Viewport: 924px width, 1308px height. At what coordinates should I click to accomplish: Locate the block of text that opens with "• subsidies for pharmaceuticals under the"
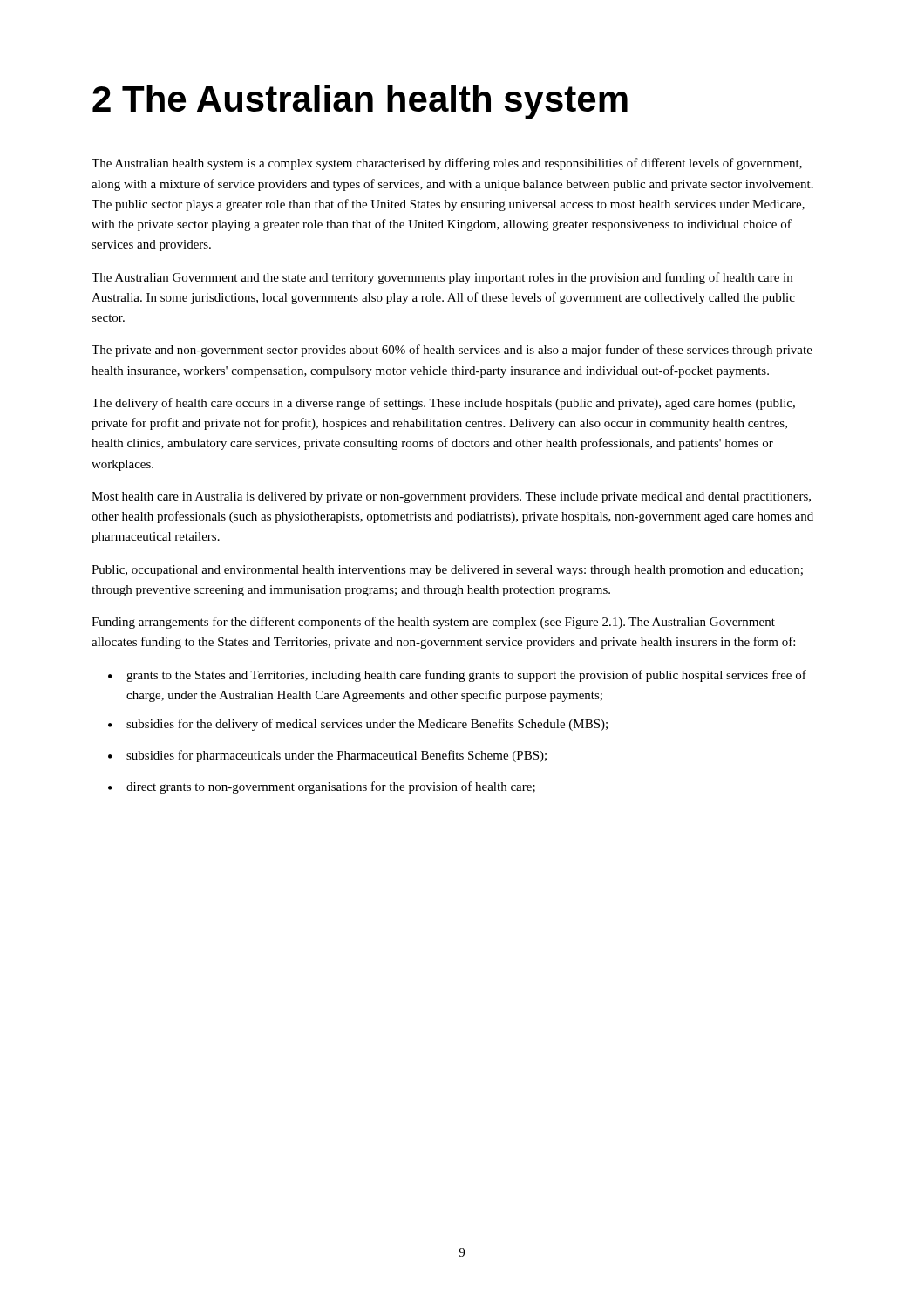pos(463,757)
